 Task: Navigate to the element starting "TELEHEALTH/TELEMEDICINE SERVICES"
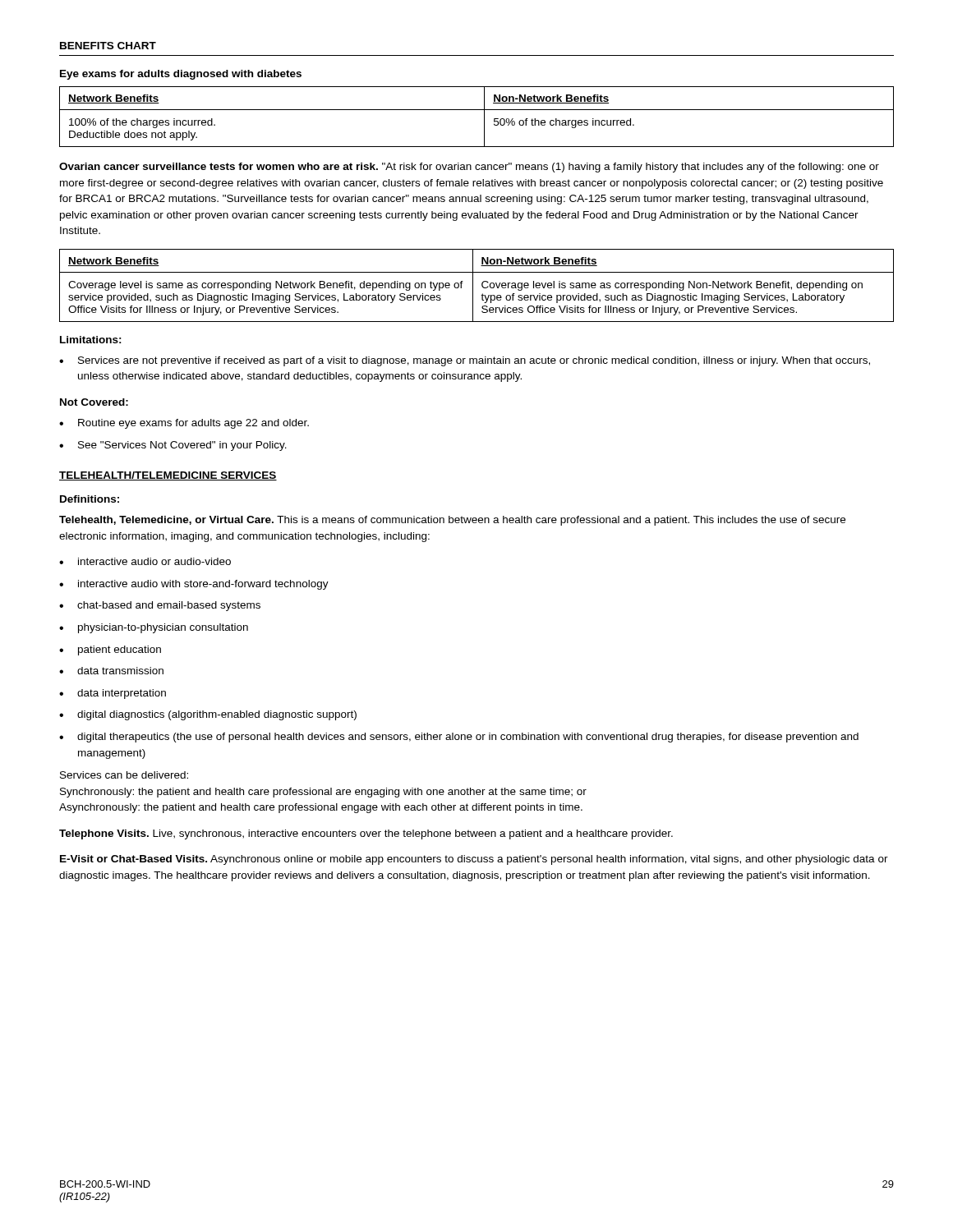[x=168, y=475]
